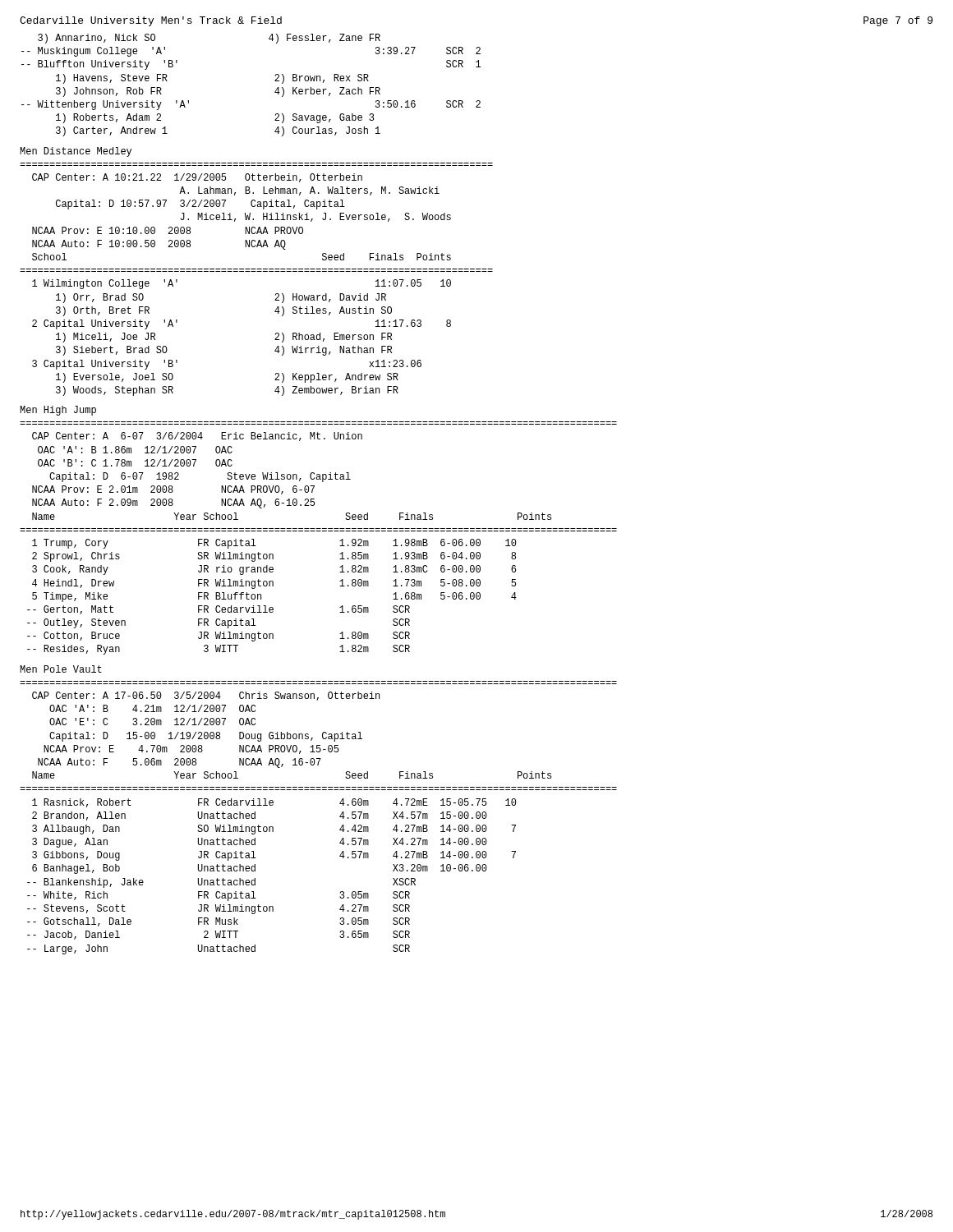Click the passage that begins "3) Annarino, Nick SO 4) Fessler, Zane"
This screenshot has width=953, height=1232.
92,38
